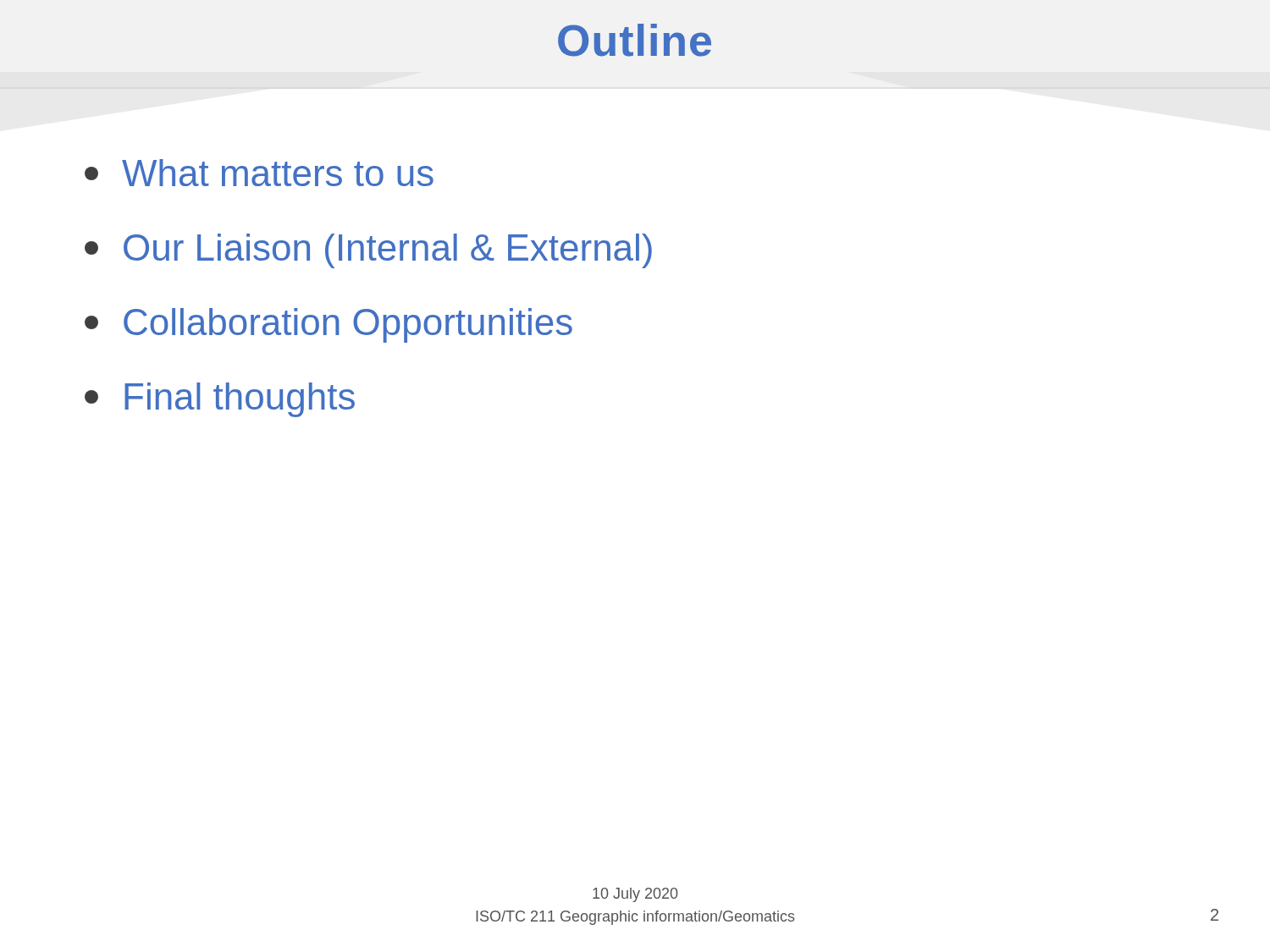Click on the list item containing "What matters to us"
The width and height of the screenshot is (1270, 952).
tap(260, 173)
